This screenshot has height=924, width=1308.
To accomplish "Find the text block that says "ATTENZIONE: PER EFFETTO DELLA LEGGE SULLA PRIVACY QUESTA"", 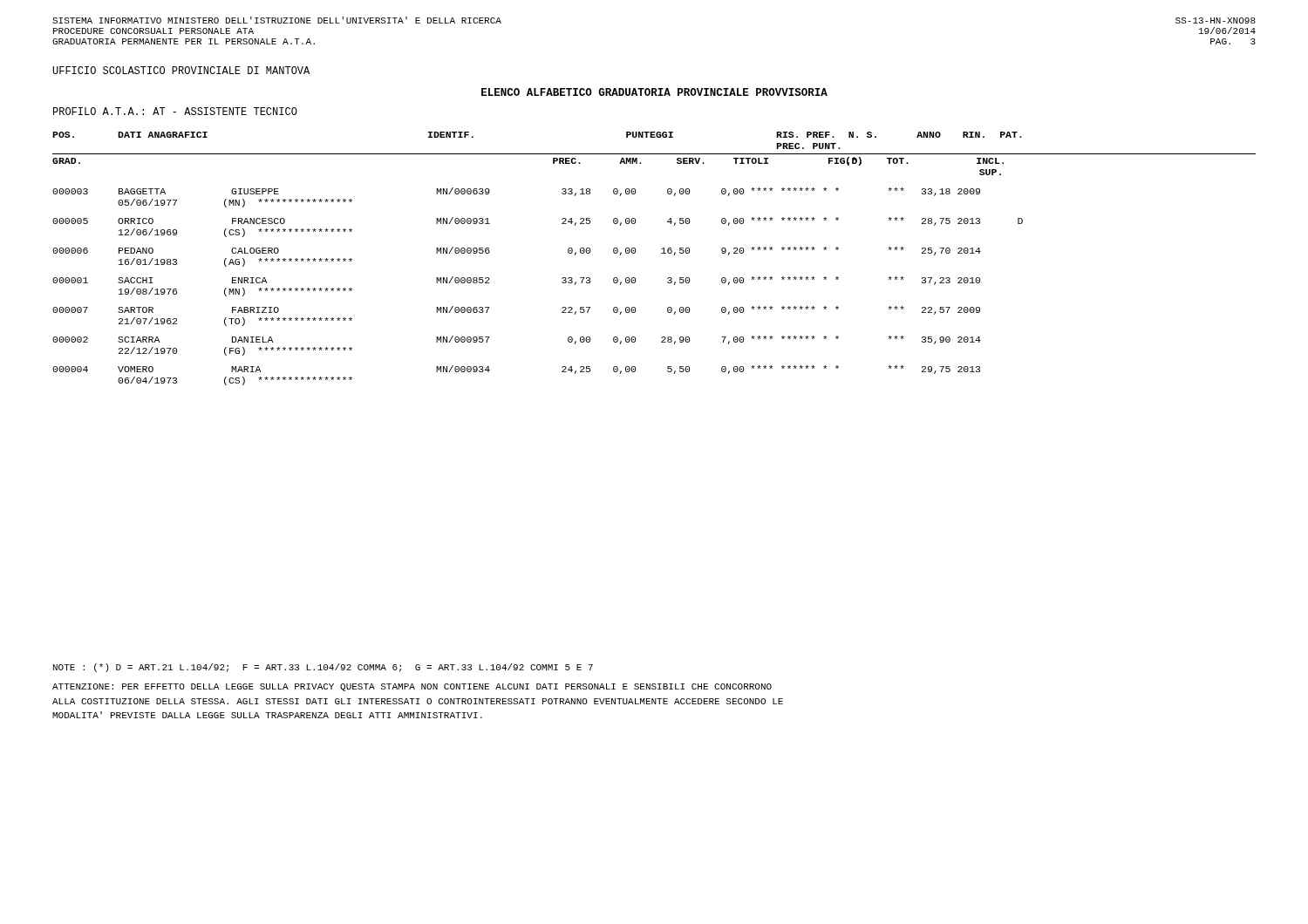I will 418,701.
